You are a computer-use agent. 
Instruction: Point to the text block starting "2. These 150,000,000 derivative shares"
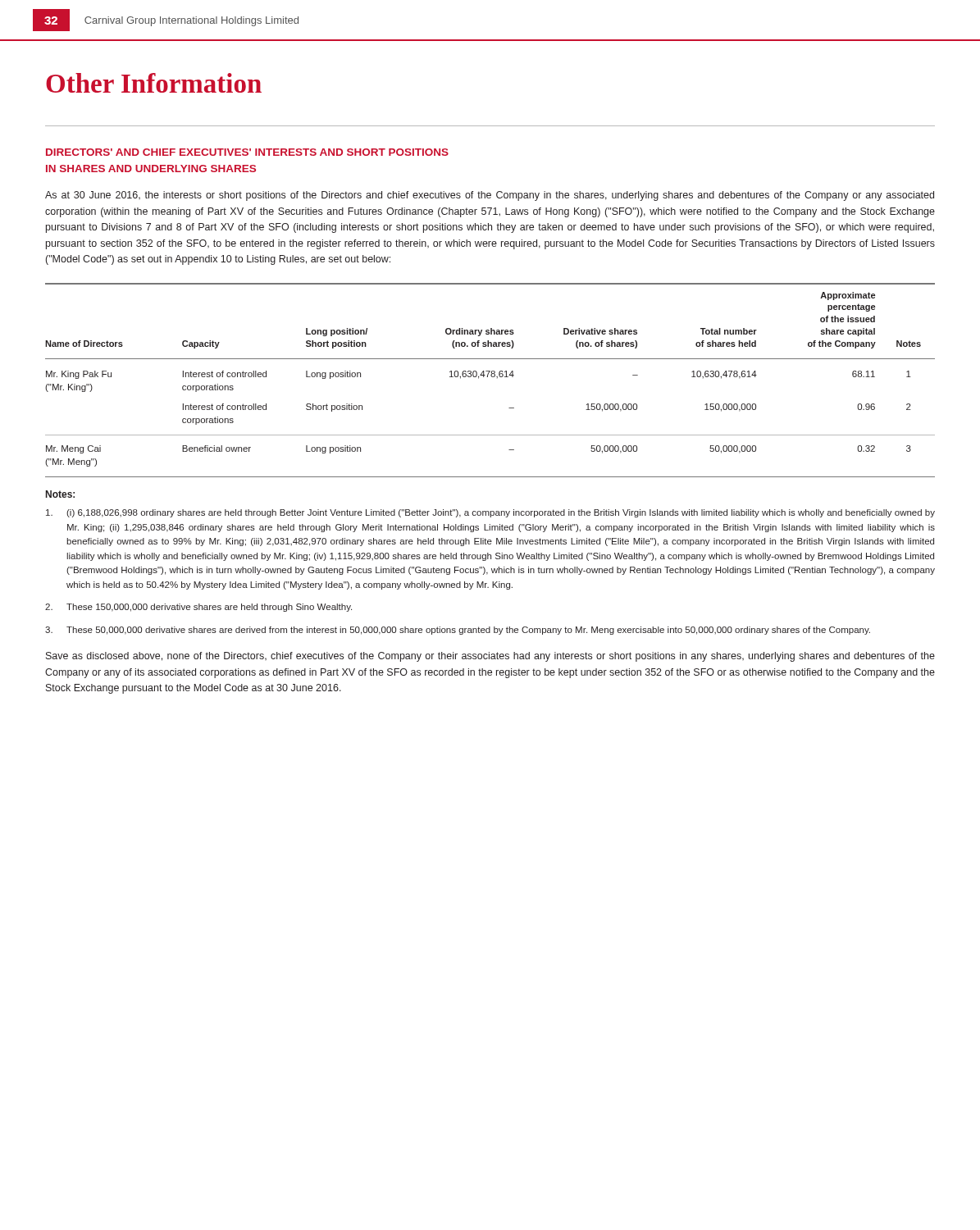pyautogui.click(x=199, y=608)
